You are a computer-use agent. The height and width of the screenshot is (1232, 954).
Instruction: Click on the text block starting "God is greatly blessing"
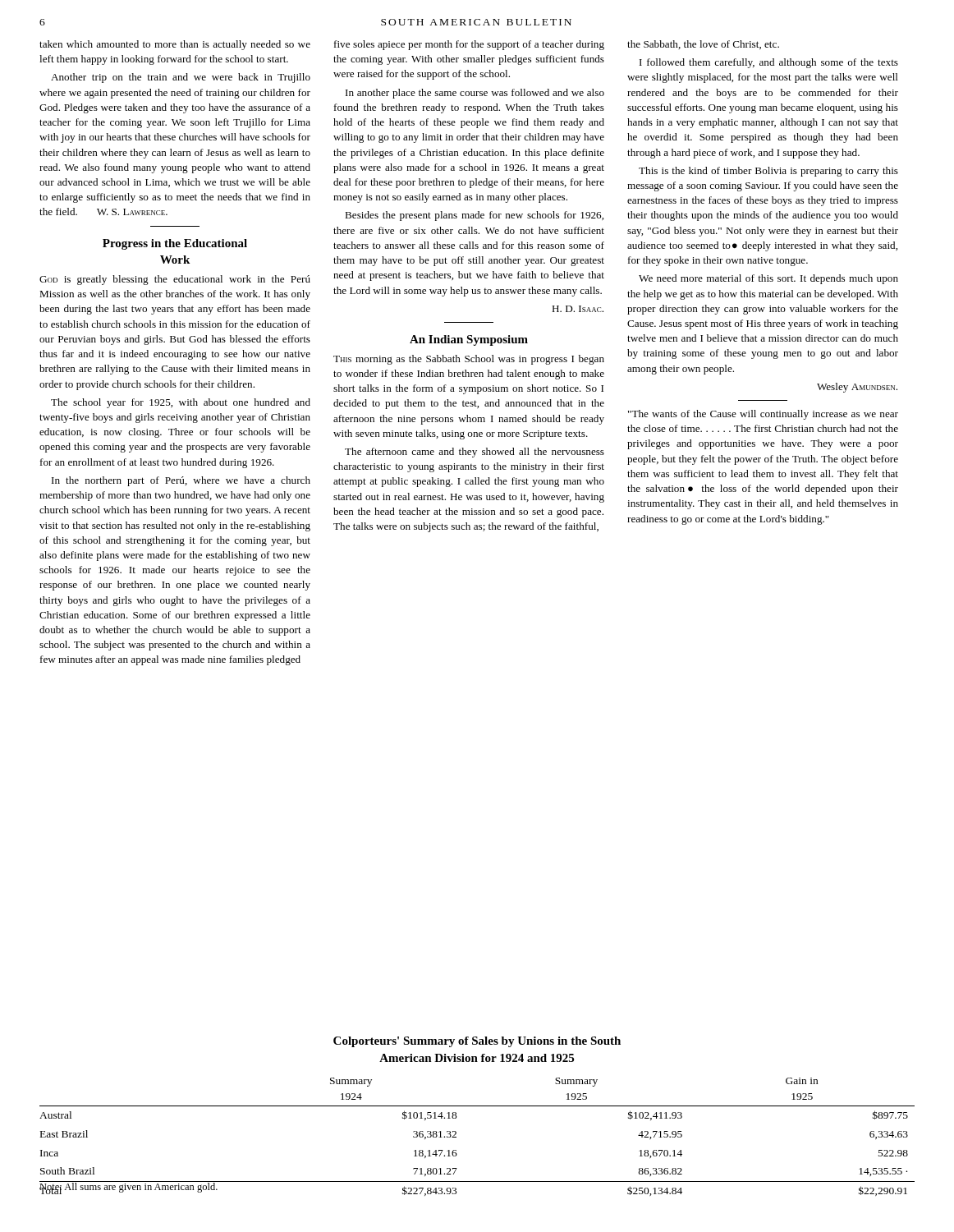(175, 470)
